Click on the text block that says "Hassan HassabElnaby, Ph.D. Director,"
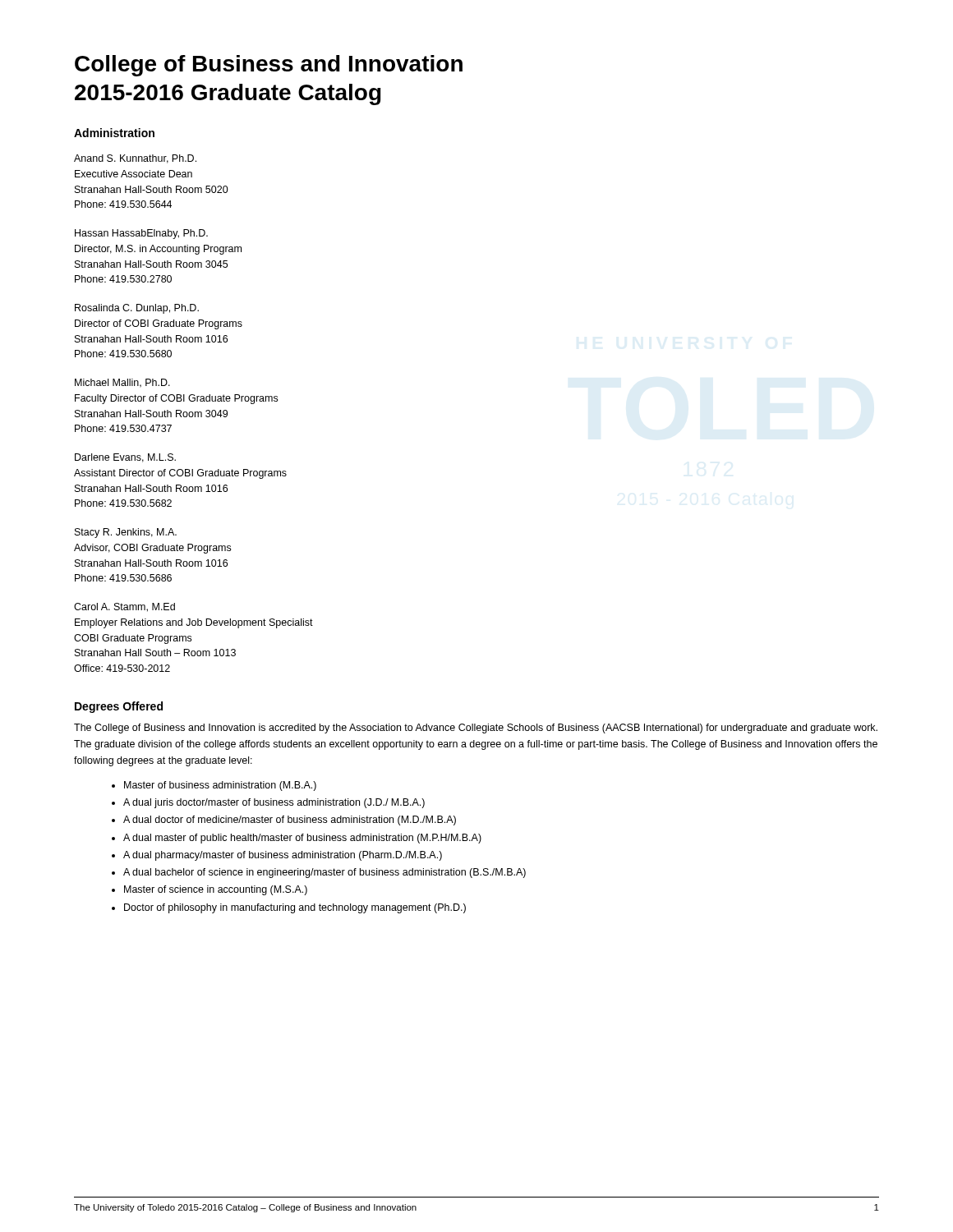This screenshot has width=953, height=1232. coord(158,256)
